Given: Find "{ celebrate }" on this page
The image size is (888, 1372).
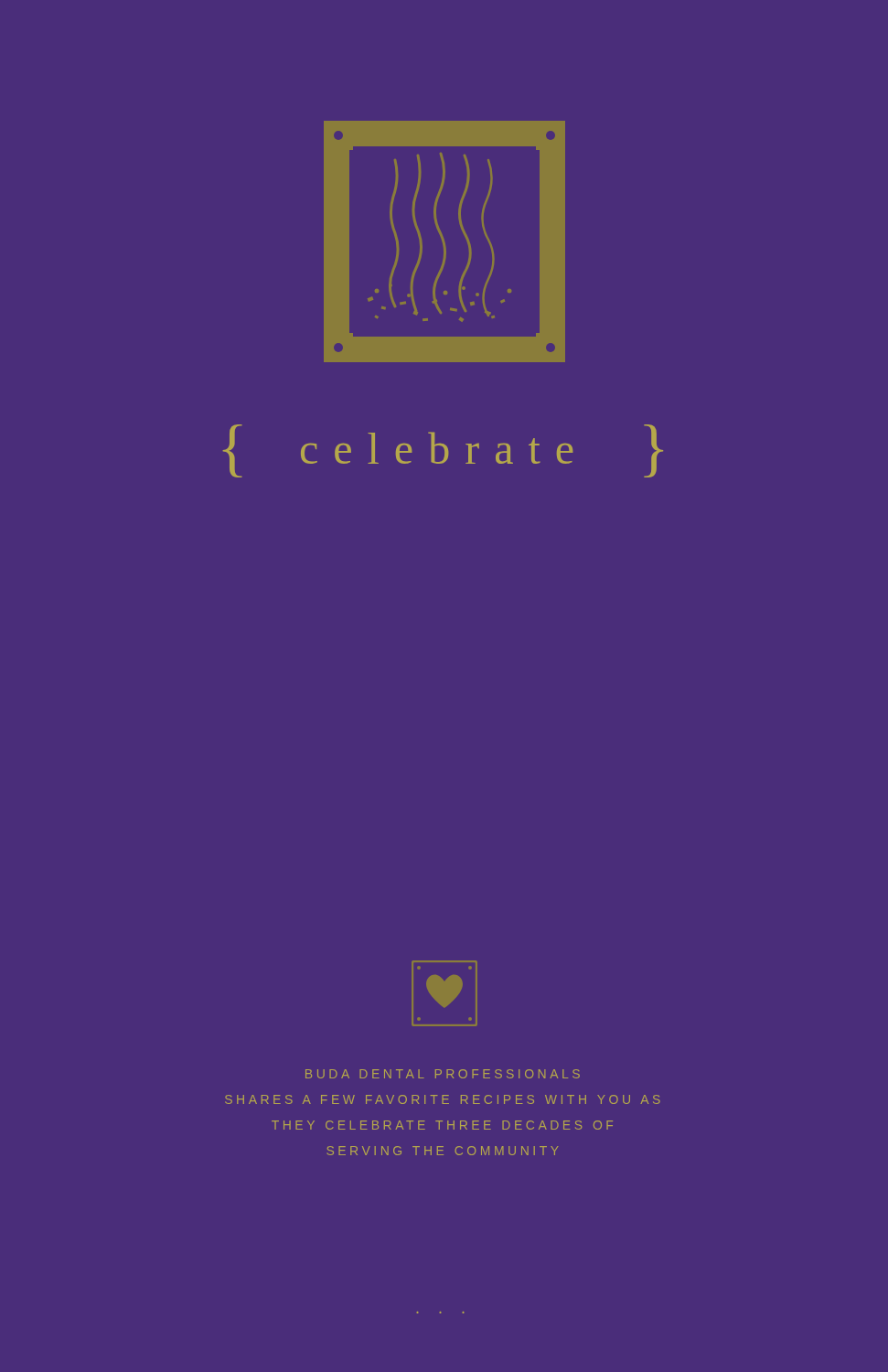Looking at the screenshot, I should (444, 448).
